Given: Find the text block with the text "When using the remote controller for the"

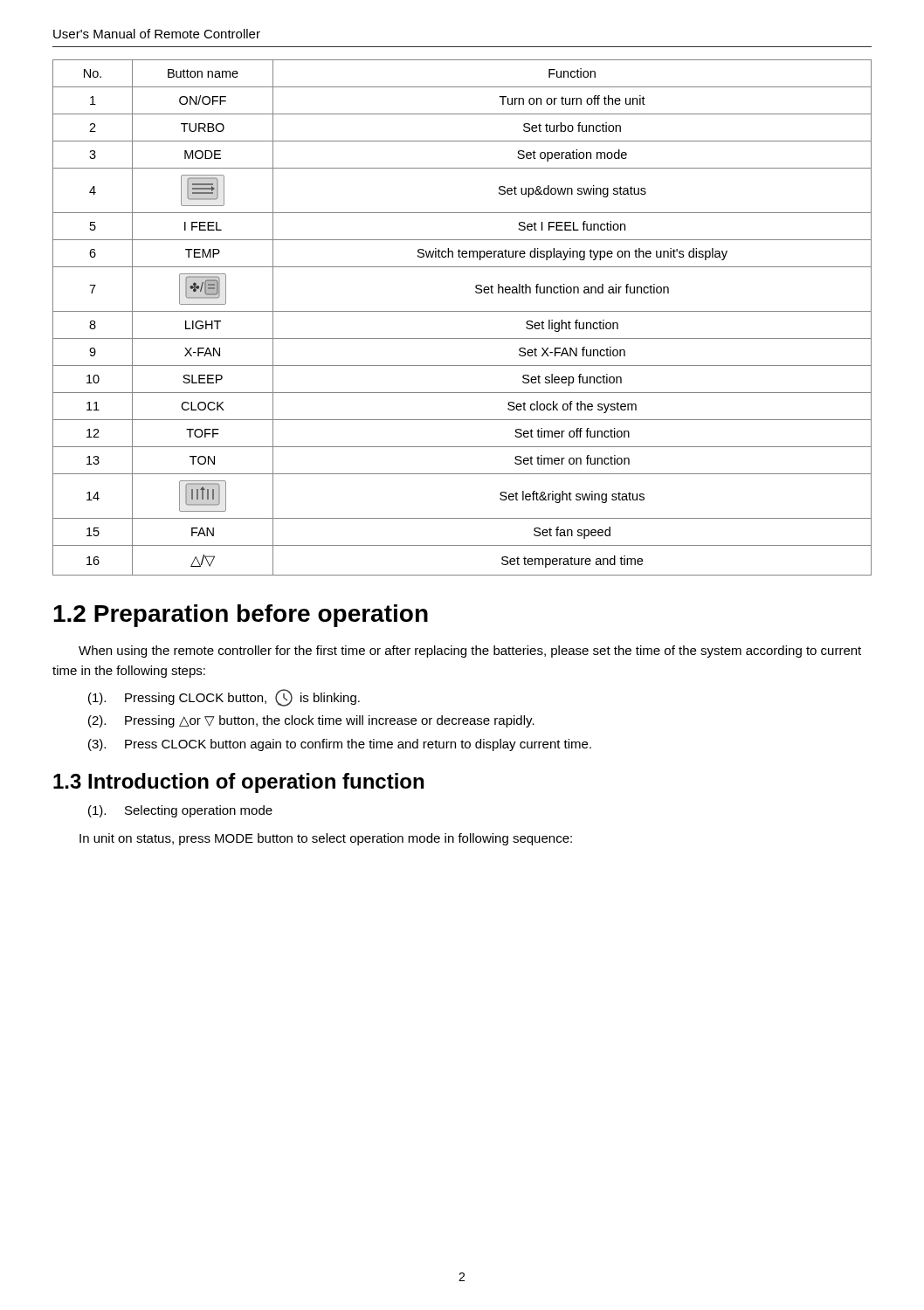Looking at the screenshot, I should tap(457, 660).
